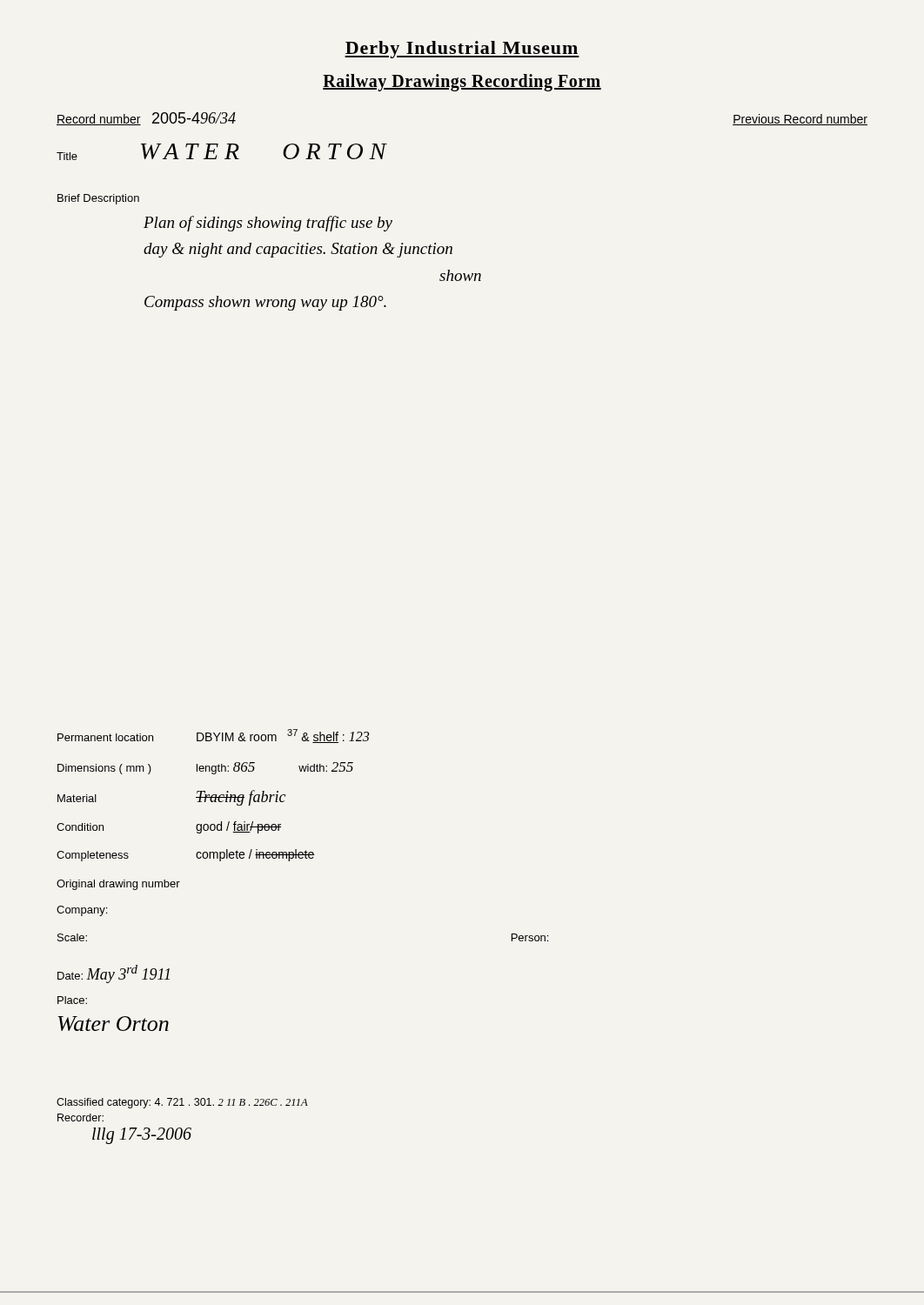The image size is (924, 1305).
Task: Where is the passage that starts "Dimensions ( mm ) length: 865 width:"?
Action: pyautogui.click(x=205, y=767)
